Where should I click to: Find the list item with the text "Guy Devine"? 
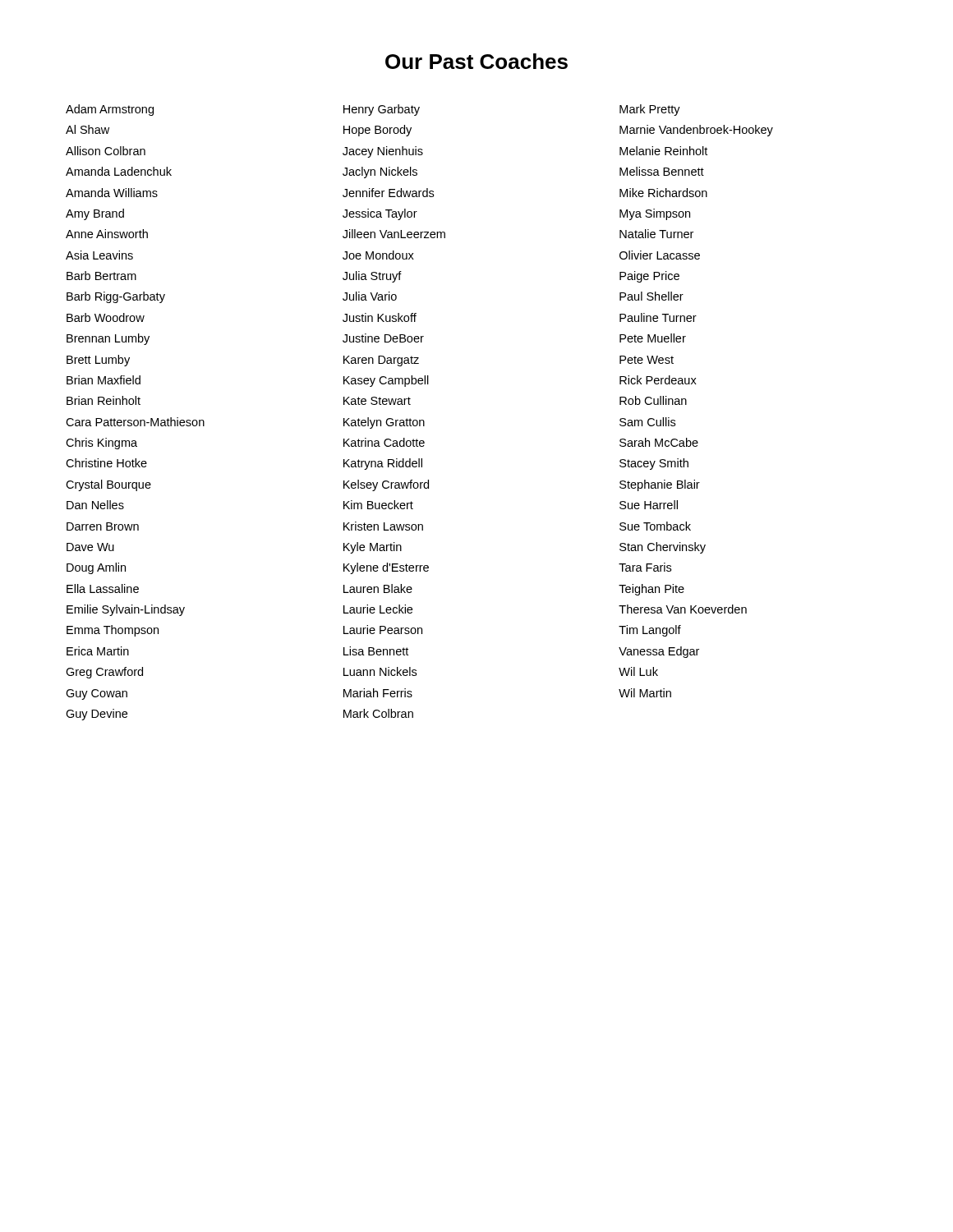point(97,715)
